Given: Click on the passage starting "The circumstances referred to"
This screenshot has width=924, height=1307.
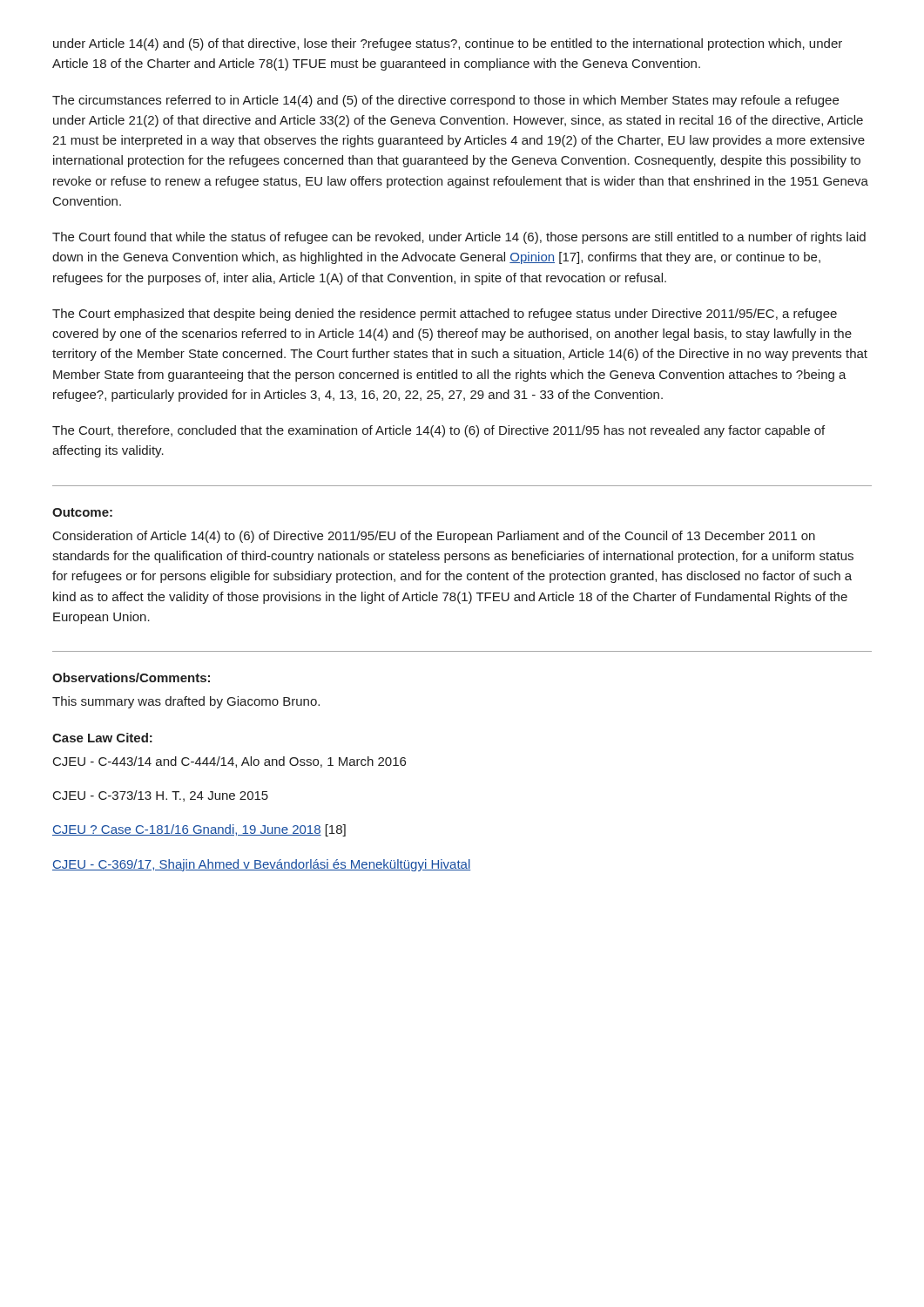Looking at the screenshot, I should click(x=462, y=150).
